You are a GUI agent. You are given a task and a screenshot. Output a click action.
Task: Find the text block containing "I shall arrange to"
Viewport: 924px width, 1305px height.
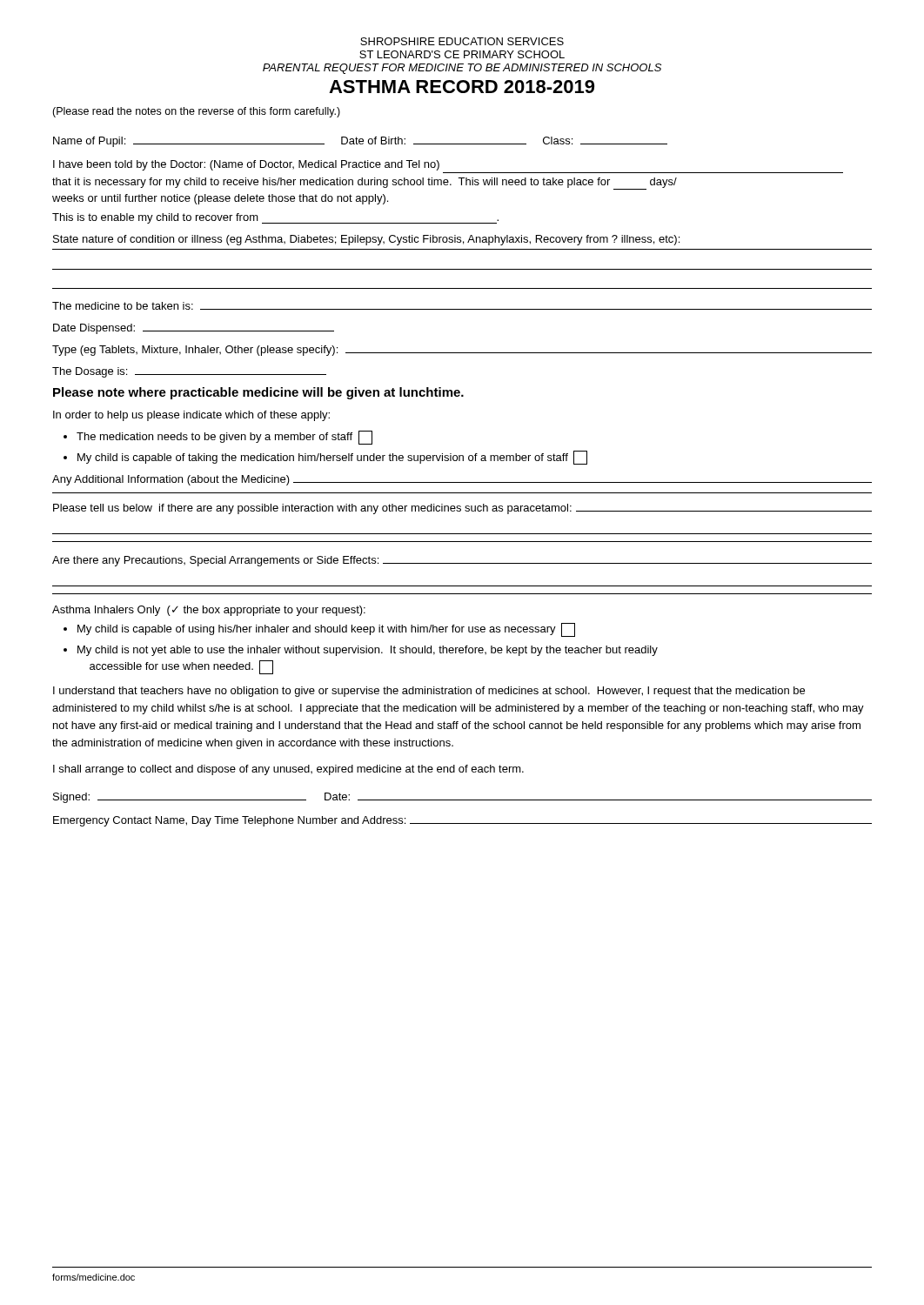click(x=288, y=769)
